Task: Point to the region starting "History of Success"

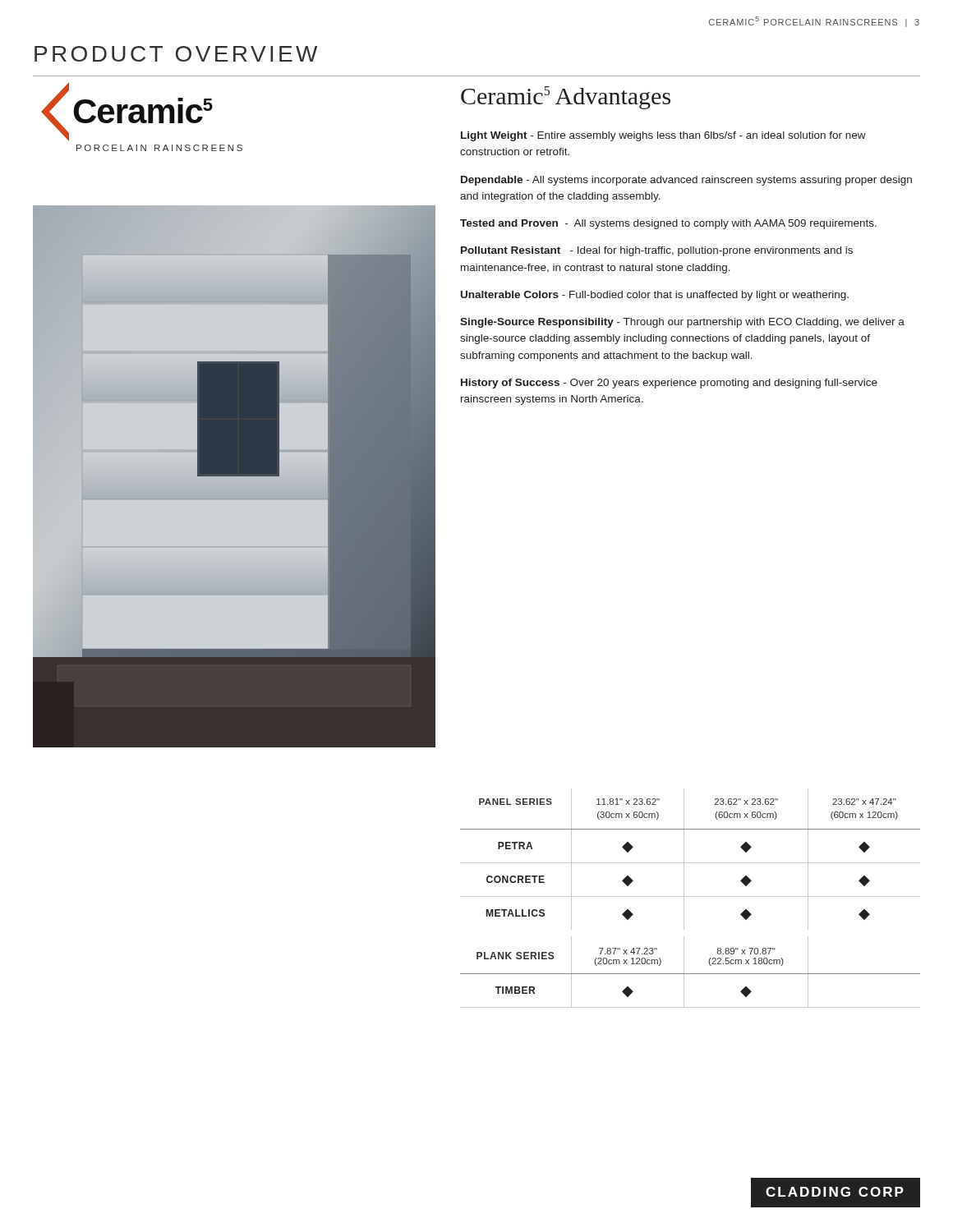Action: (x=669, y=390)
